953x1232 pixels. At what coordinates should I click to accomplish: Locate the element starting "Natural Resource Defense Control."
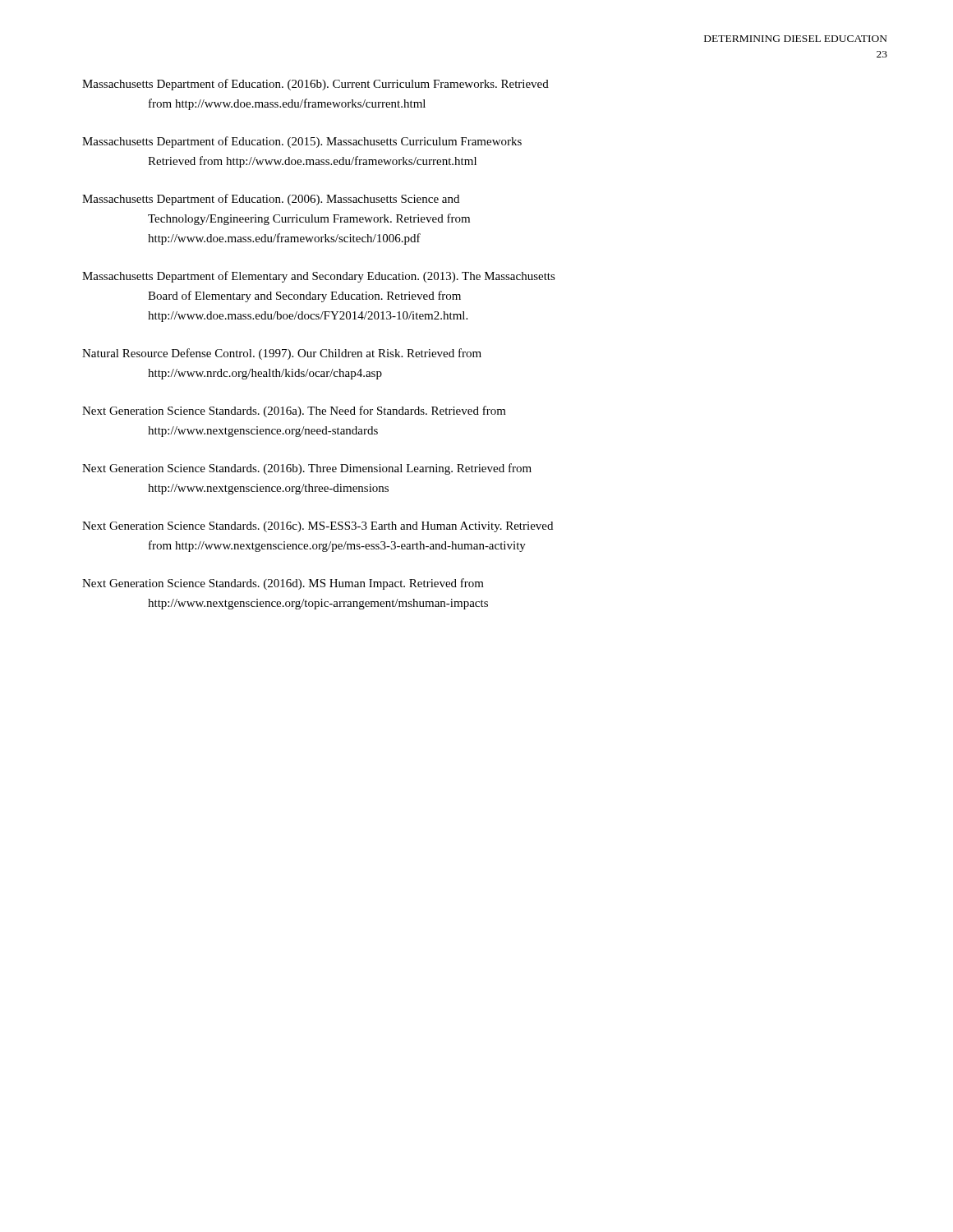(485, 363)
